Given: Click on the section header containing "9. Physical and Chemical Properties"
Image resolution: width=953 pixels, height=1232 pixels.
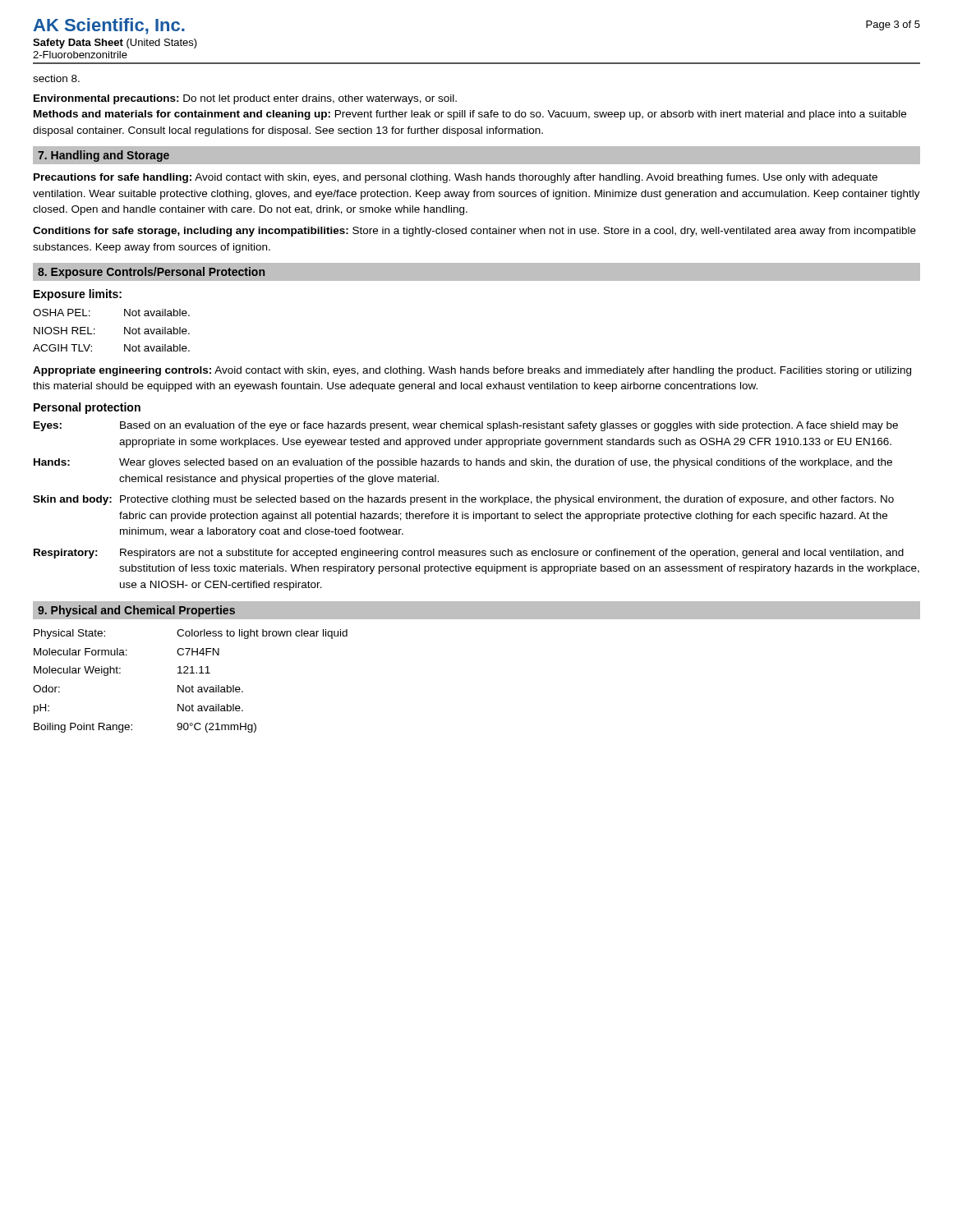Looking at the screenshot, I should tap(137, 610).
